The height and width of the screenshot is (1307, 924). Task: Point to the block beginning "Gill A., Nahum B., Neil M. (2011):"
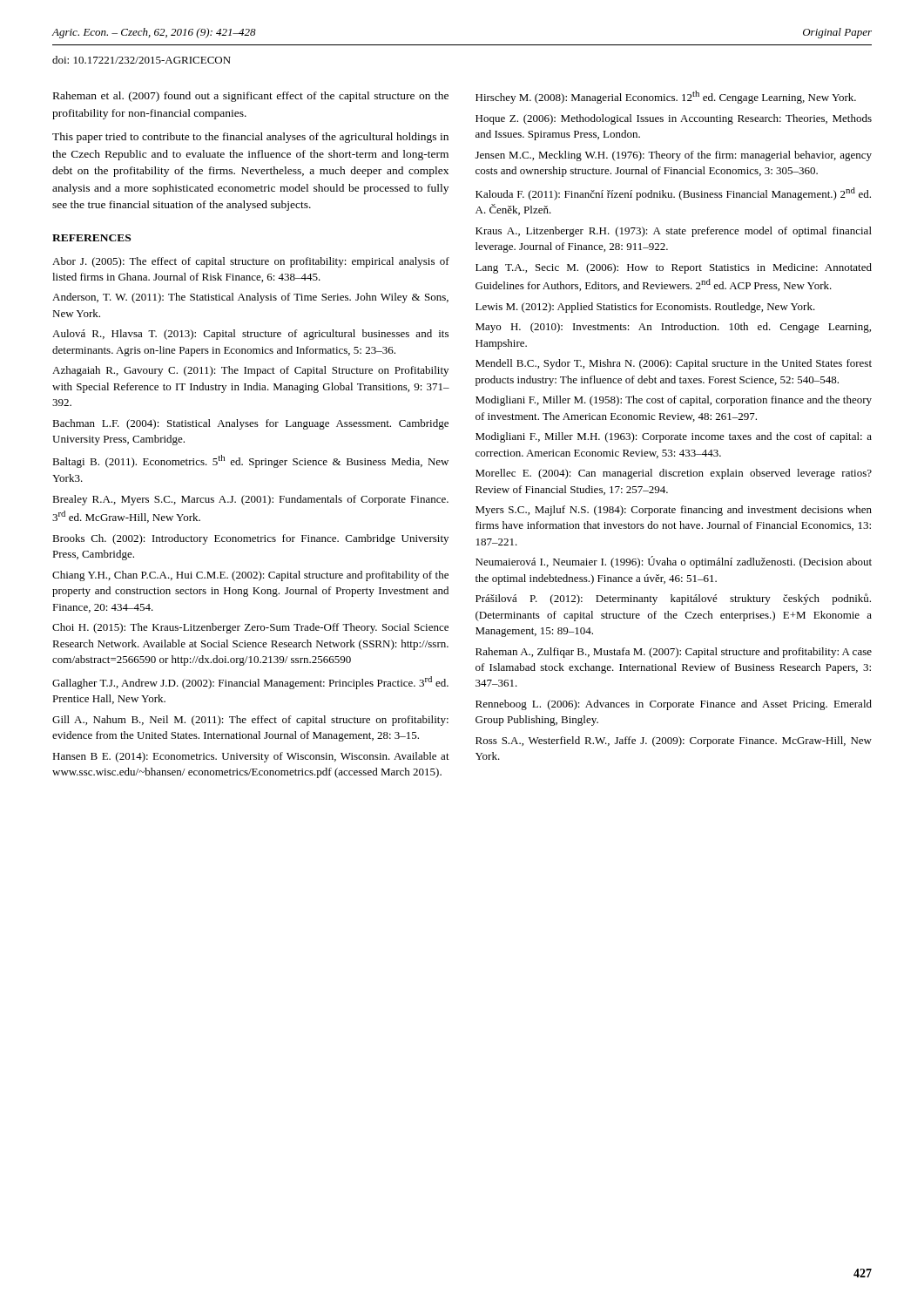click(251, 727)
